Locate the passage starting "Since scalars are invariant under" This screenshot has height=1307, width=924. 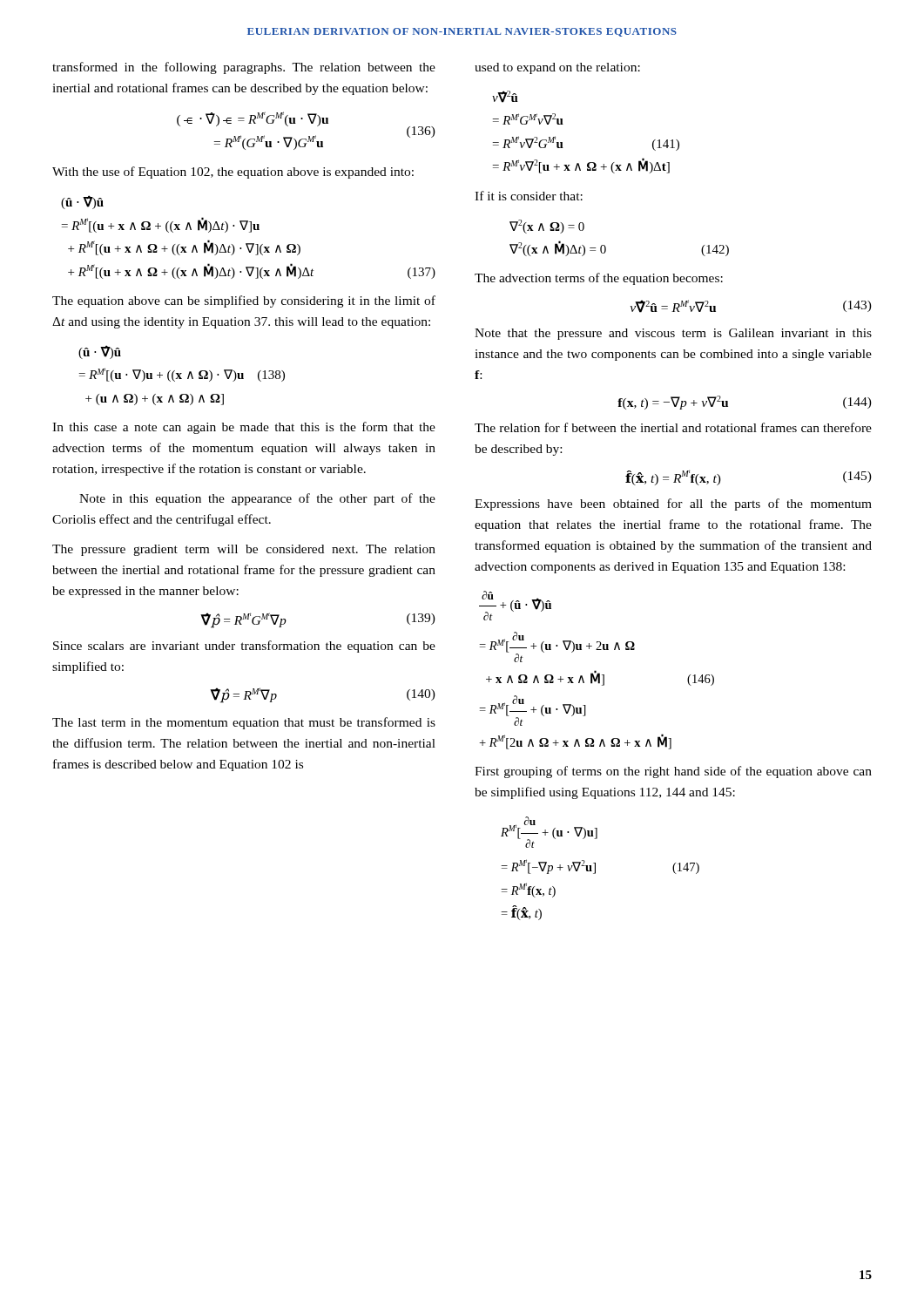coord(244,655)
